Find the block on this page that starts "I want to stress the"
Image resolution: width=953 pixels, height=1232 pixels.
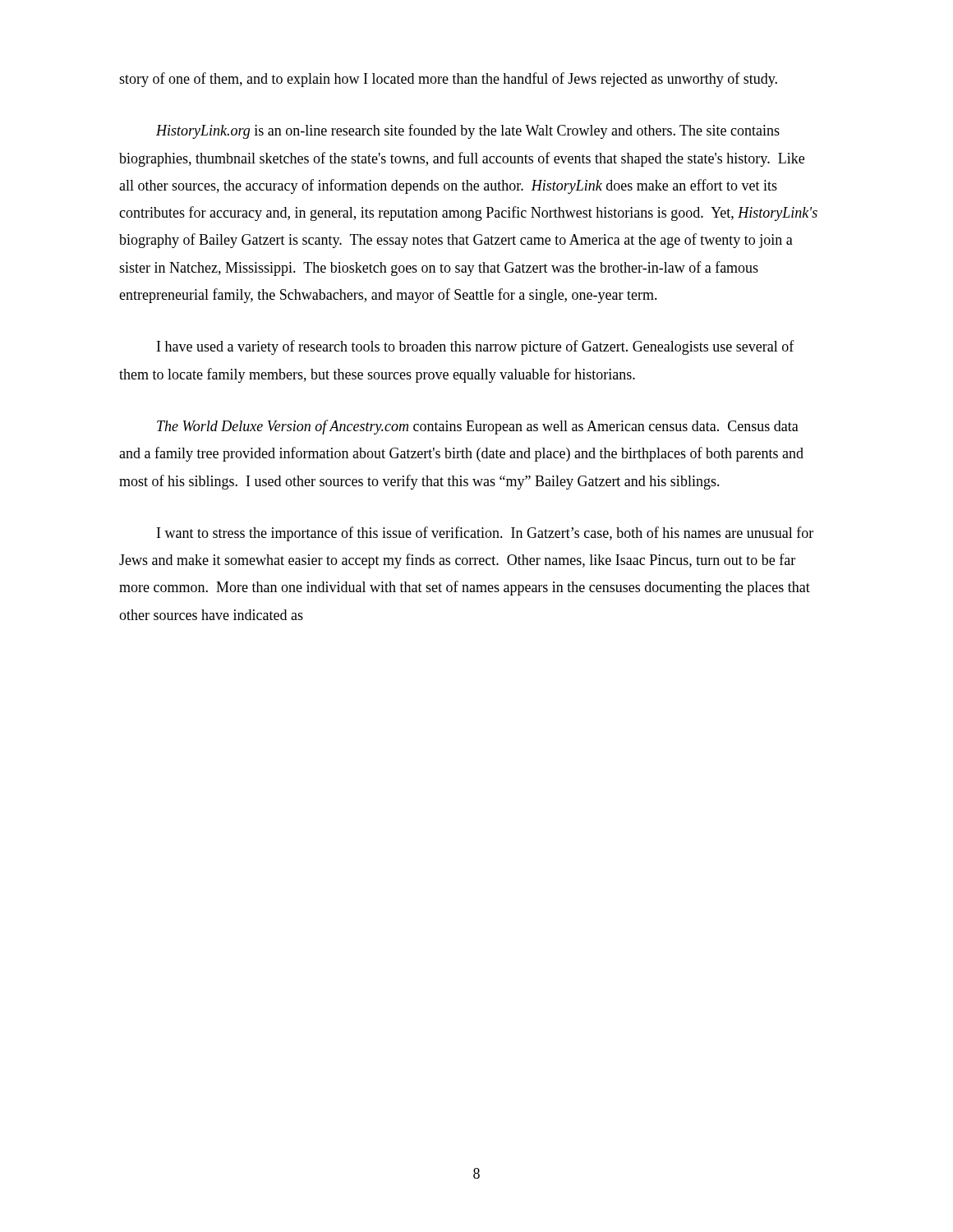[466, 574]
